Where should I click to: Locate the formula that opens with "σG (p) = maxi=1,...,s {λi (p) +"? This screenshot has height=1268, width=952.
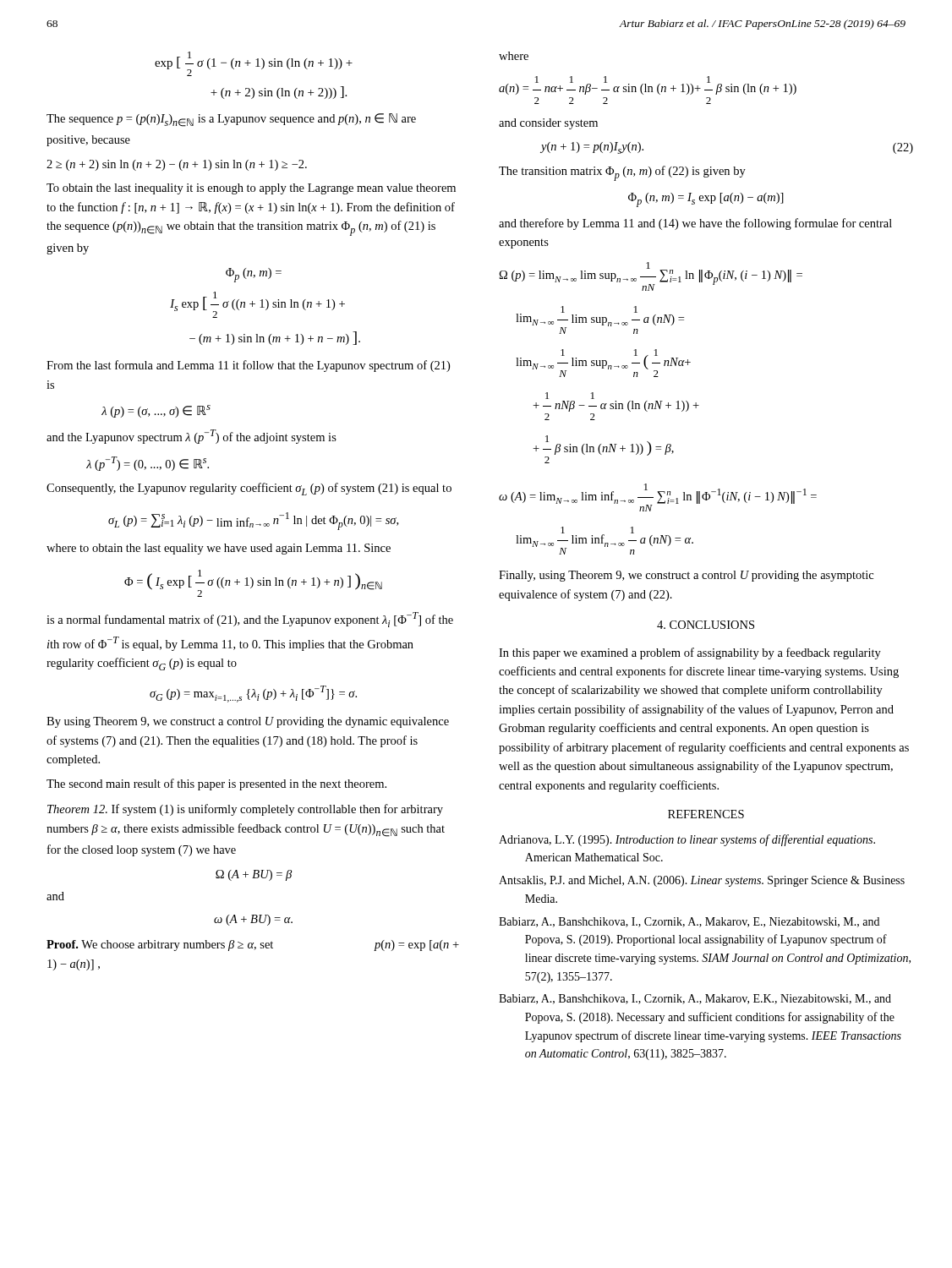[254, 693]
